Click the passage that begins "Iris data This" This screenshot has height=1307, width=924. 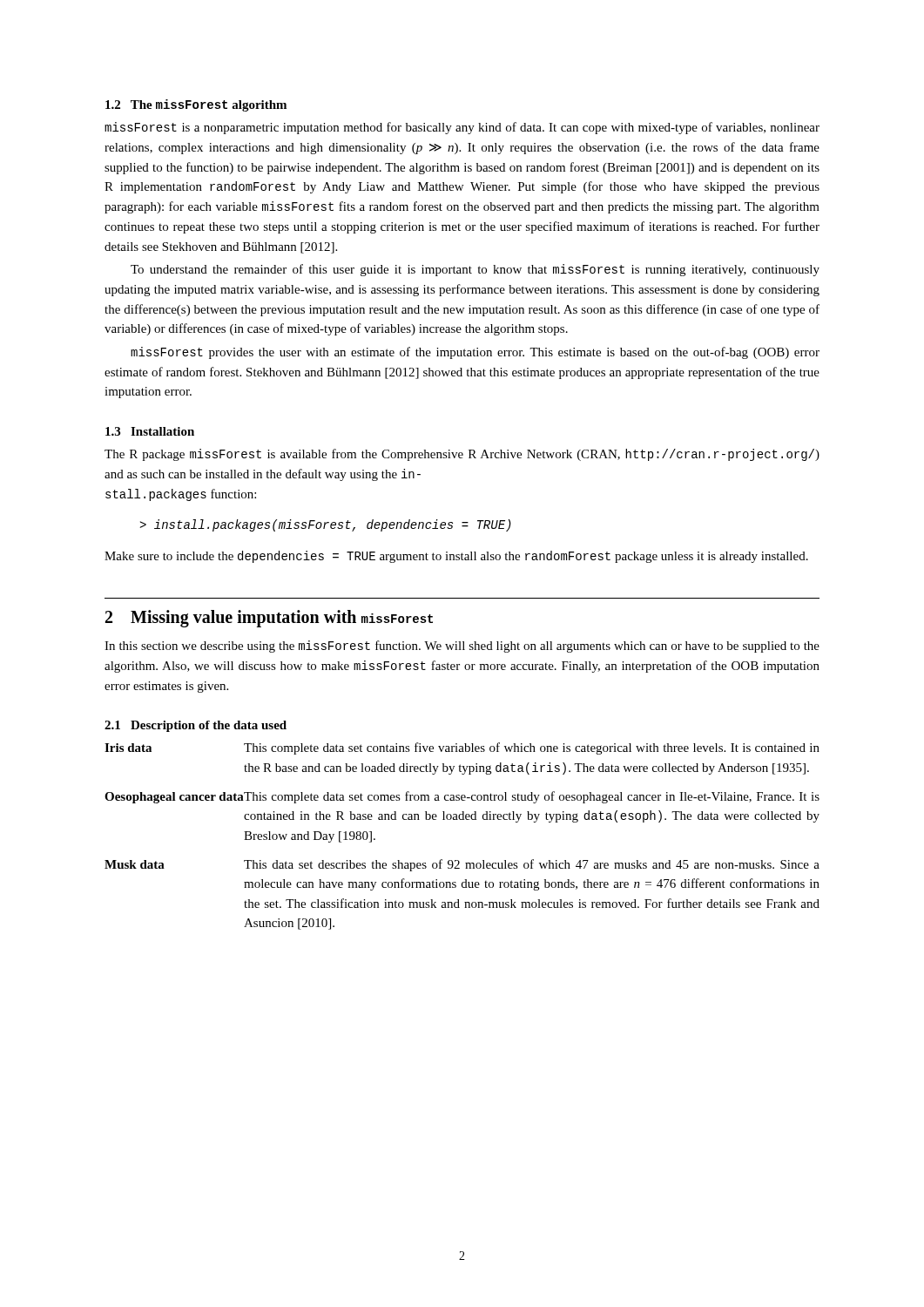pos(462,758)
